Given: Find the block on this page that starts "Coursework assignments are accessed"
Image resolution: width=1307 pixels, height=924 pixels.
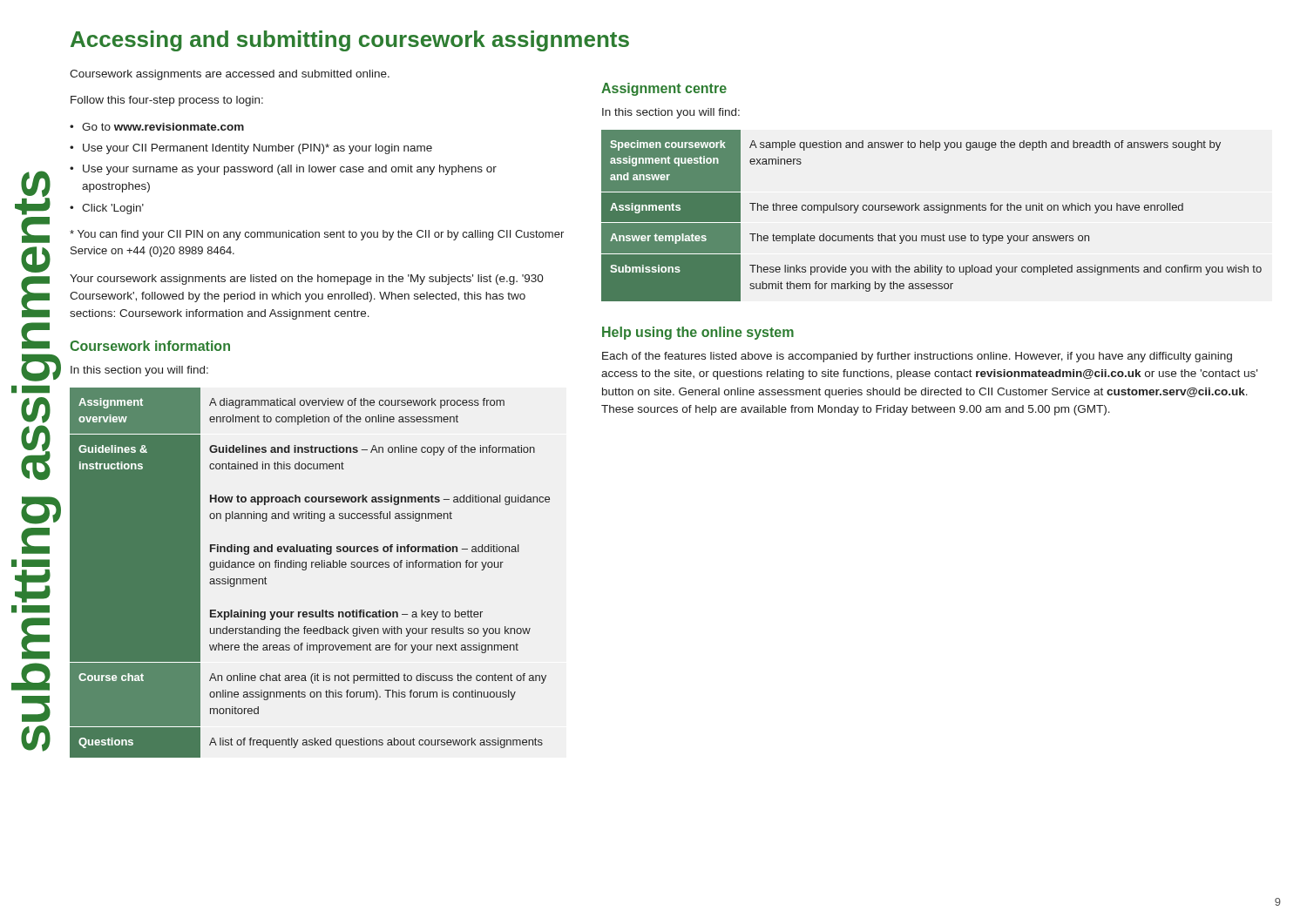Looking at the screenshot, I should point(230,74).
